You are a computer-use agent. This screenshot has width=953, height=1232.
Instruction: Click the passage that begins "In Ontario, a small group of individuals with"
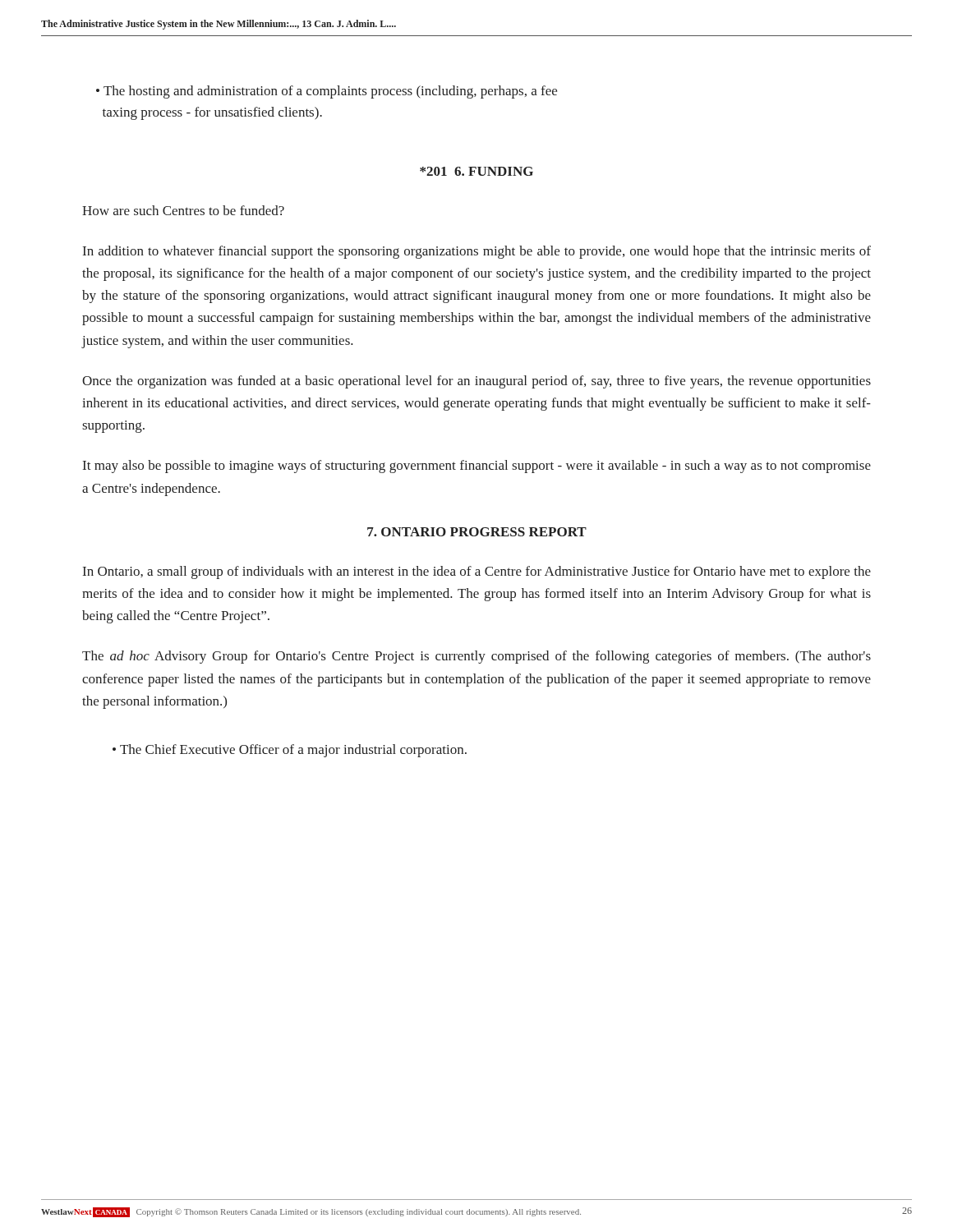coord(476,593)
